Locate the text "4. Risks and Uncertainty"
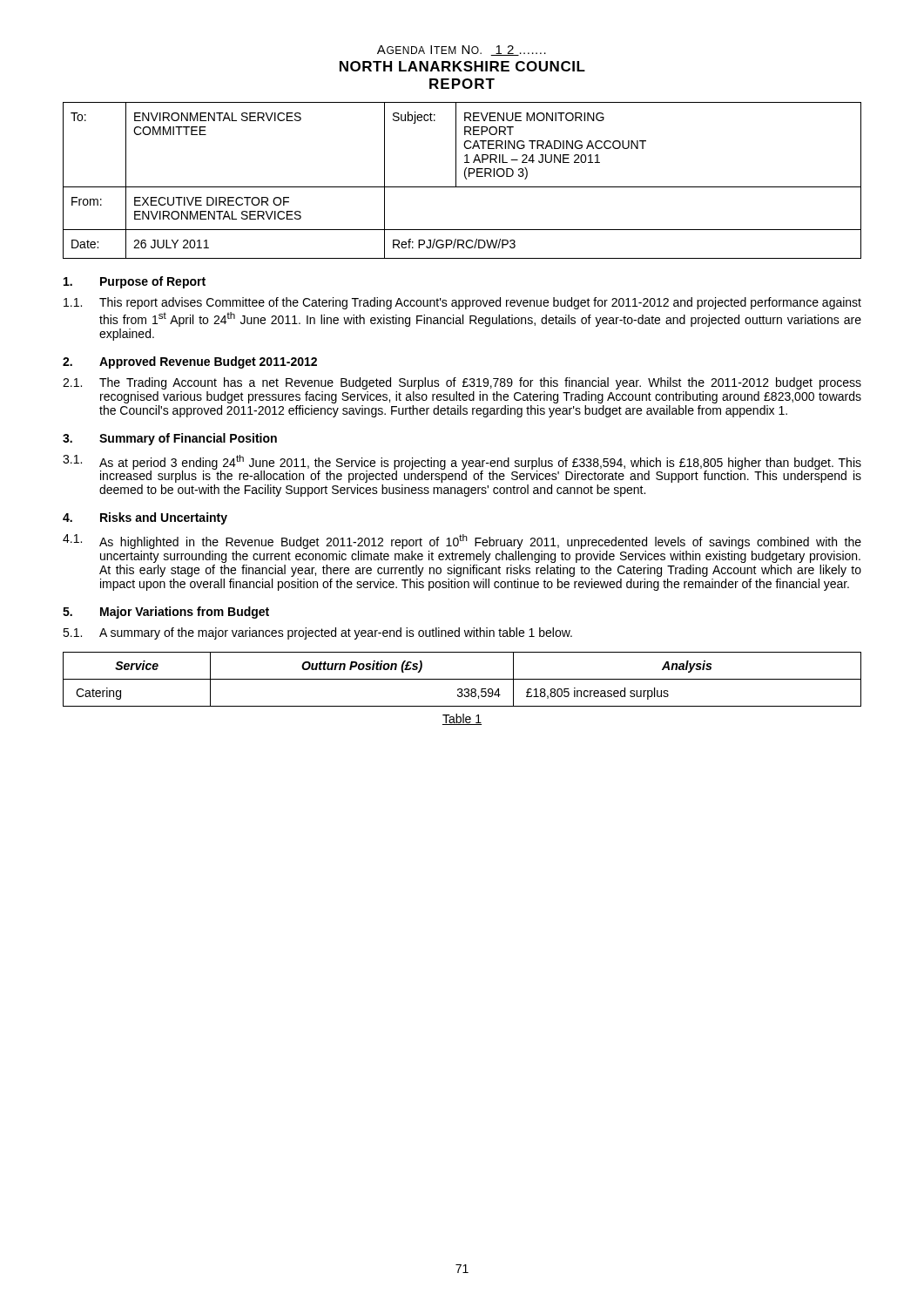The width and height of the screenshot is (924, 1307). coord(145,518)
